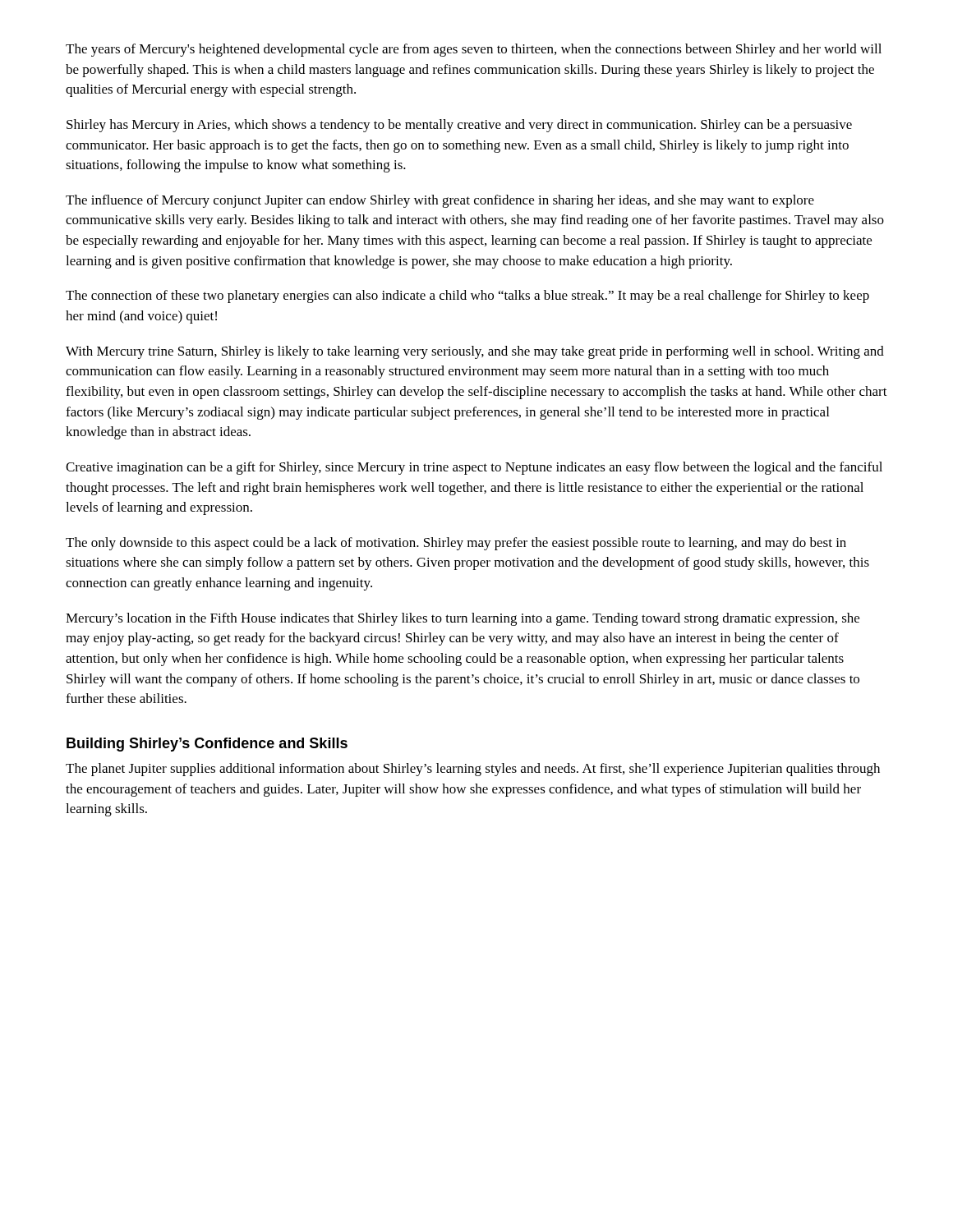Point to the block beginning "Mercury’s location in the Fifth House indicates"

[x=463, y=658]
